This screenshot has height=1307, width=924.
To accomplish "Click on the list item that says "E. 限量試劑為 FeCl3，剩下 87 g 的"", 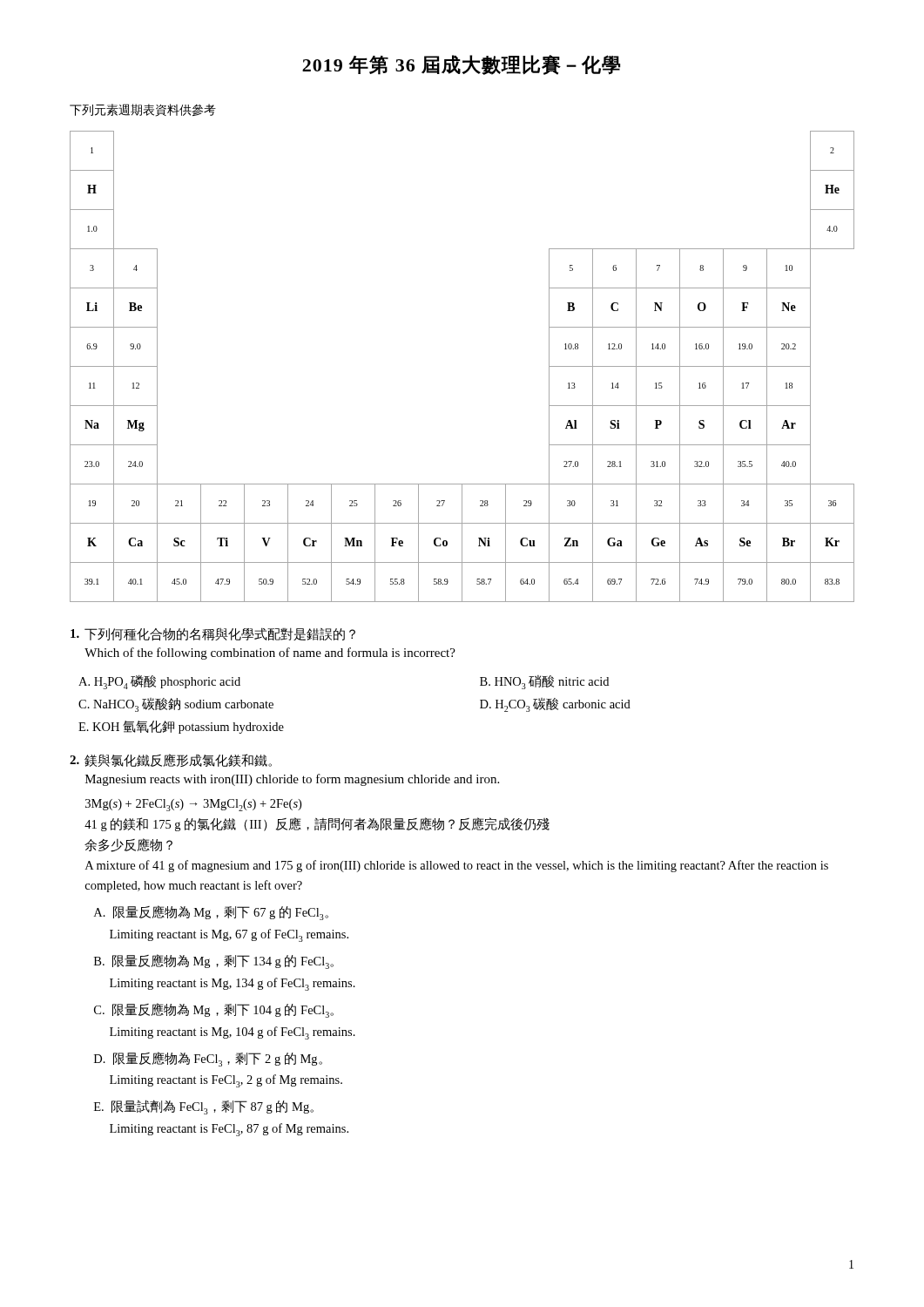I will coord(221,1119).
